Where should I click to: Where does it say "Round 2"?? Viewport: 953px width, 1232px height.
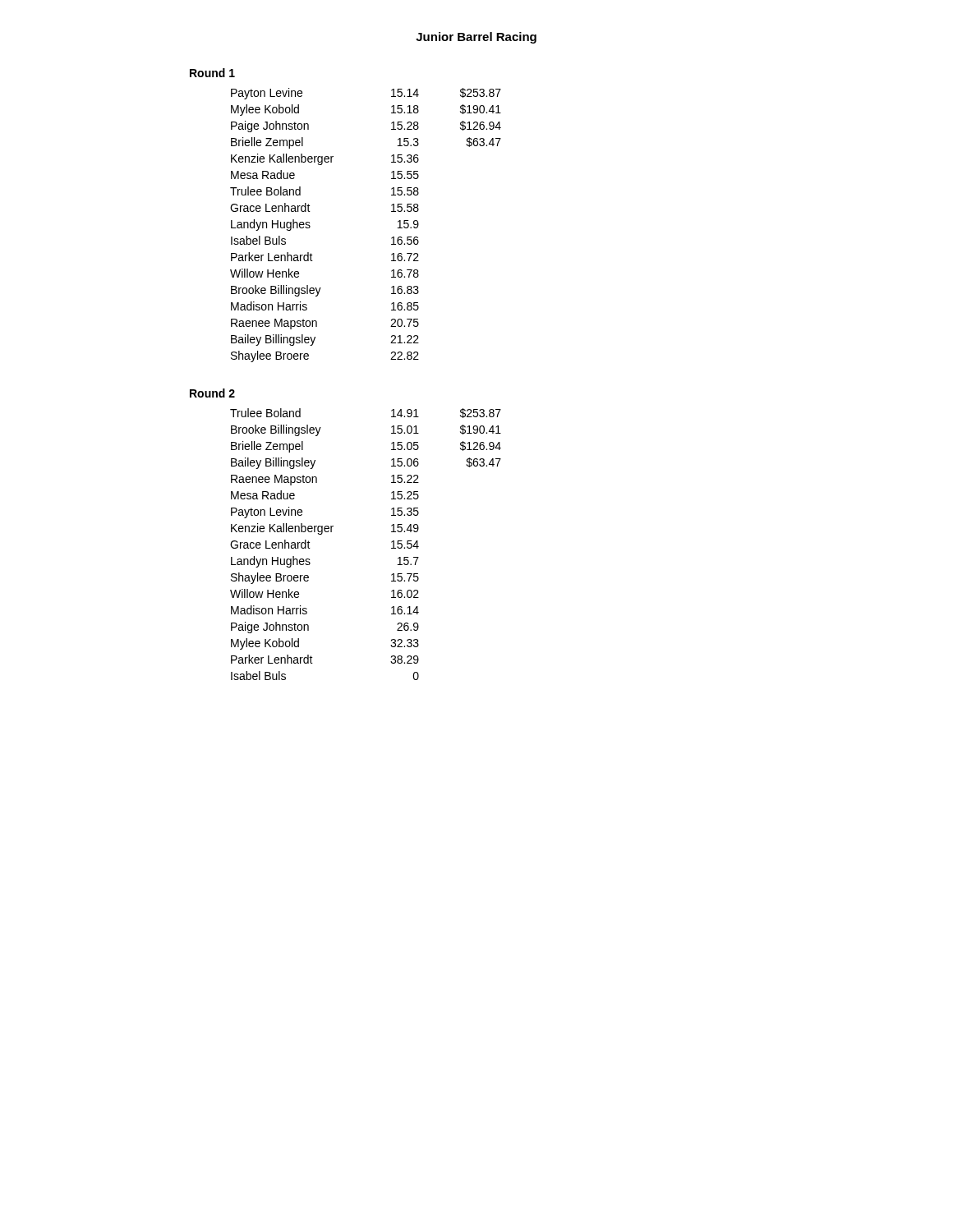pyautogui.click(x=212, y=393)
